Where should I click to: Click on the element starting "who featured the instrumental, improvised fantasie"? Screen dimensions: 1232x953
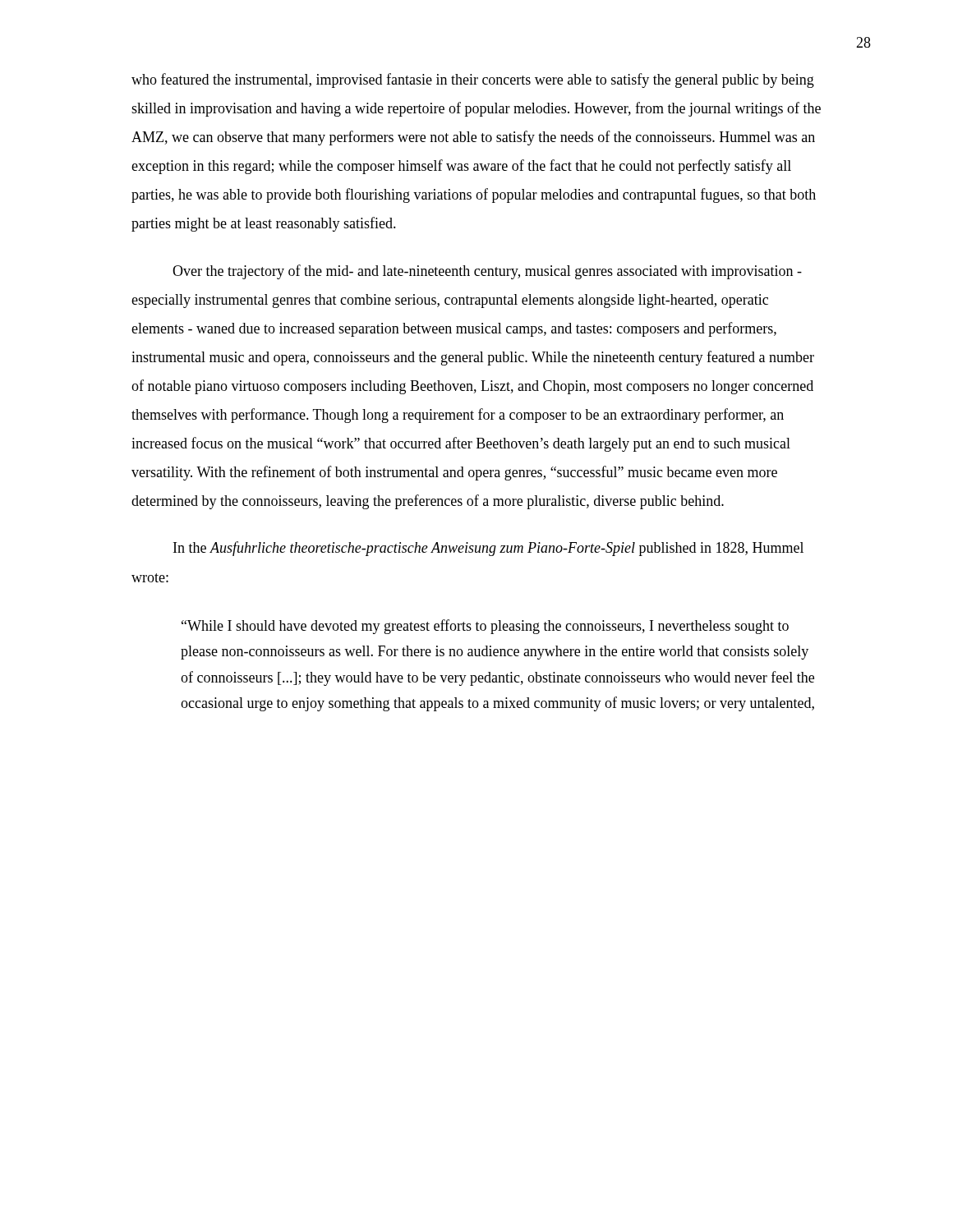coord(476,152)
